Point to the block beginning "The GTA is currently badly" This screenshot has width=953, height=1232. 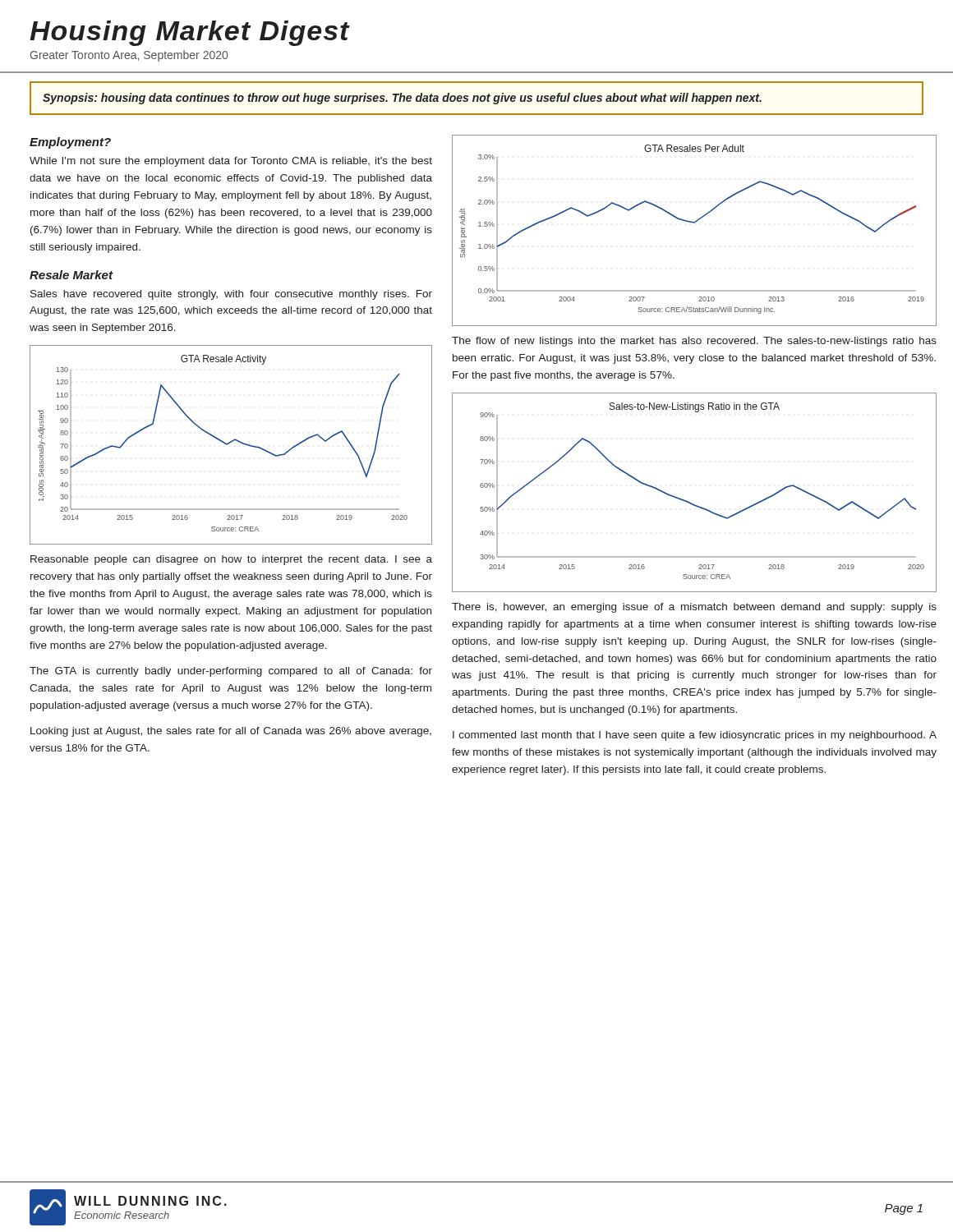231,688
